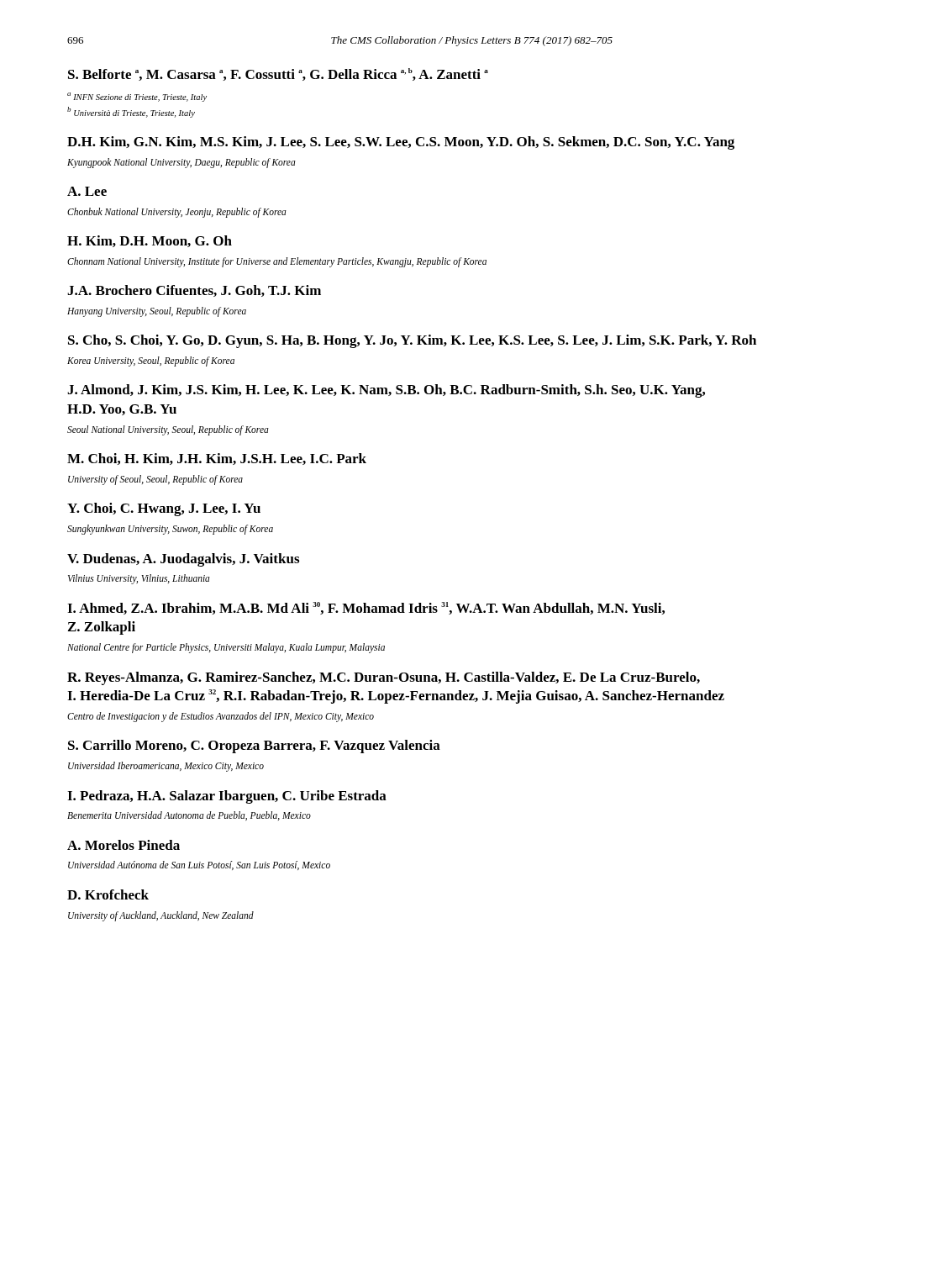This screenshot has width=952, height=1261.
Task: Point to the text starting "Y. Choi, C. Hwang, J. Lee, I. Yu"
Action: pyautogui.click(x=164, y=509)
